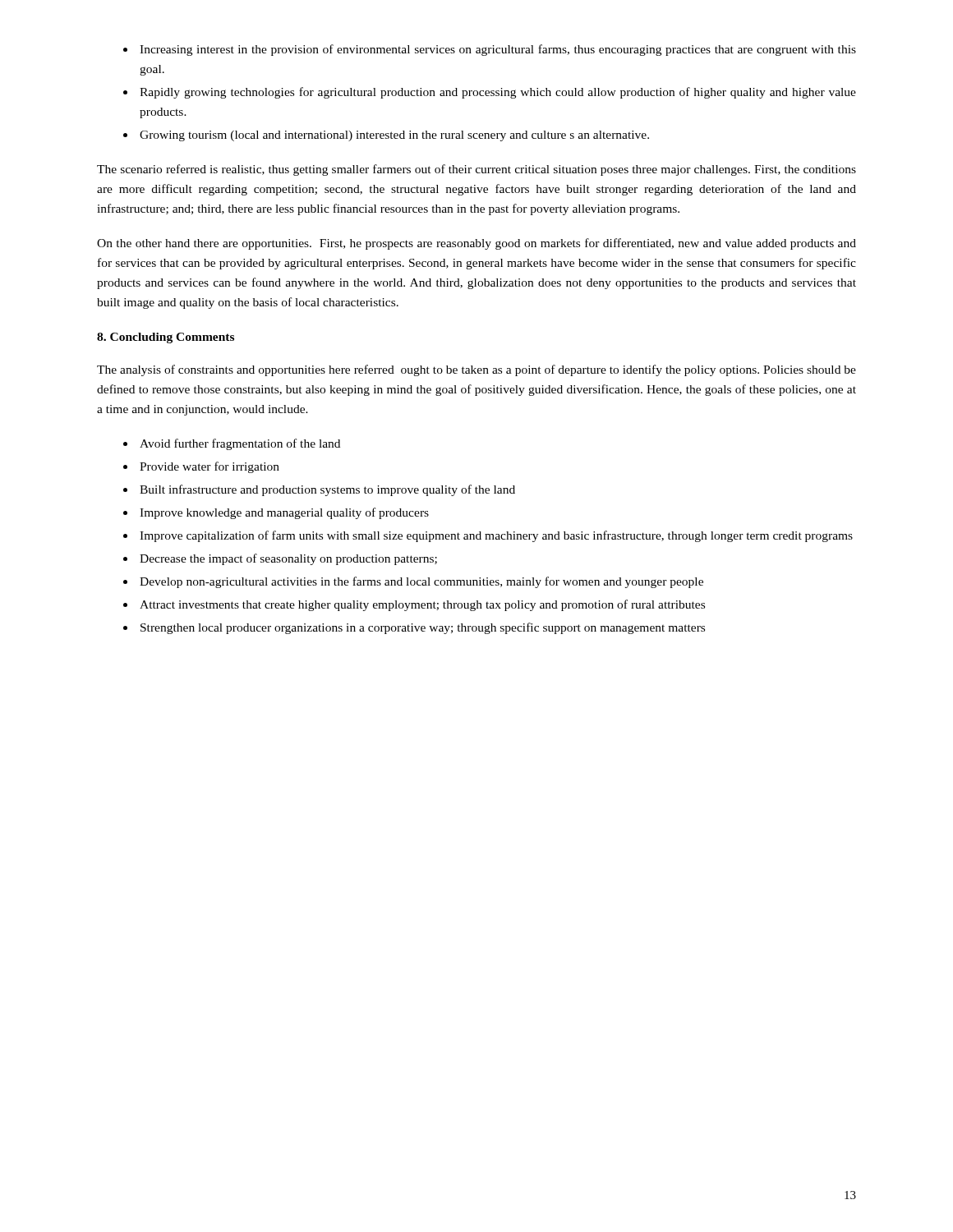Find the region starting "8. Concluding Comments"
Viewport: 953px width, 1232px height.
tap(166, 337)
